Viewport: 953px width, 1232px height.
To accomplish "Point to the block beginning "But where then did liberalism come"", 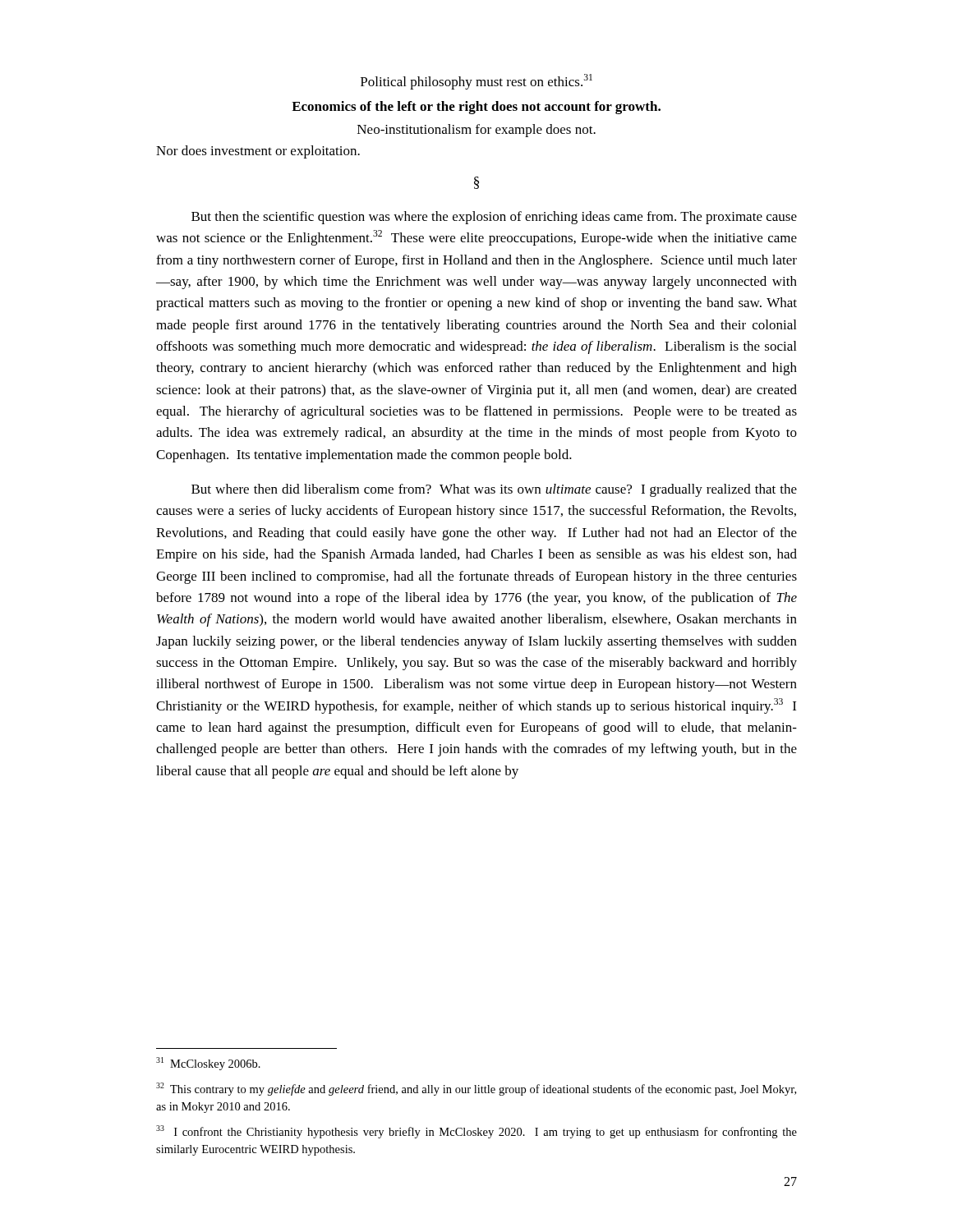I will 476,630.
